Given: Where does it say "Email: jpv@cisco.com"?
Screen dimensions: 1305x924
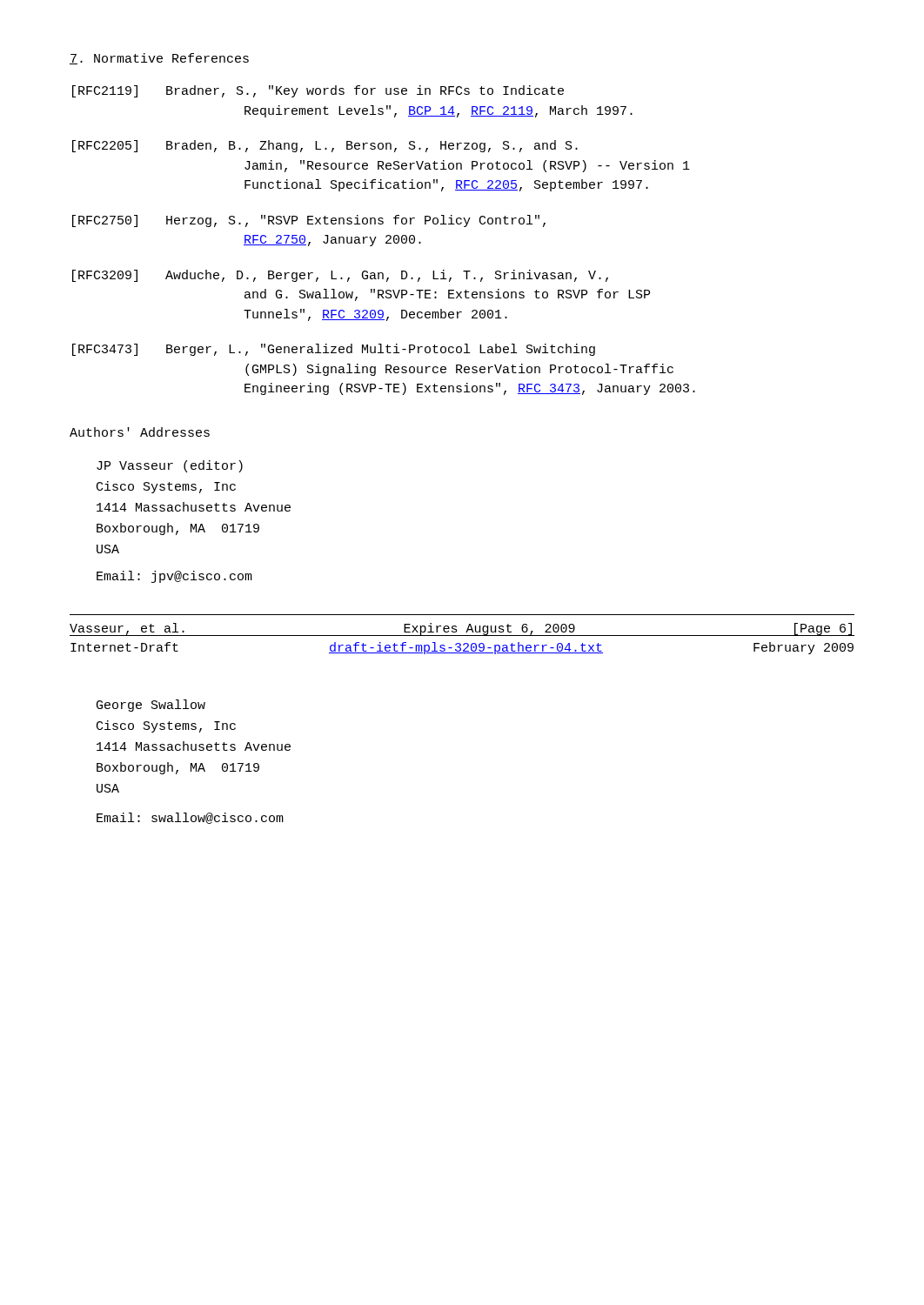Looking at the screenshot, I should coord(174,577).
